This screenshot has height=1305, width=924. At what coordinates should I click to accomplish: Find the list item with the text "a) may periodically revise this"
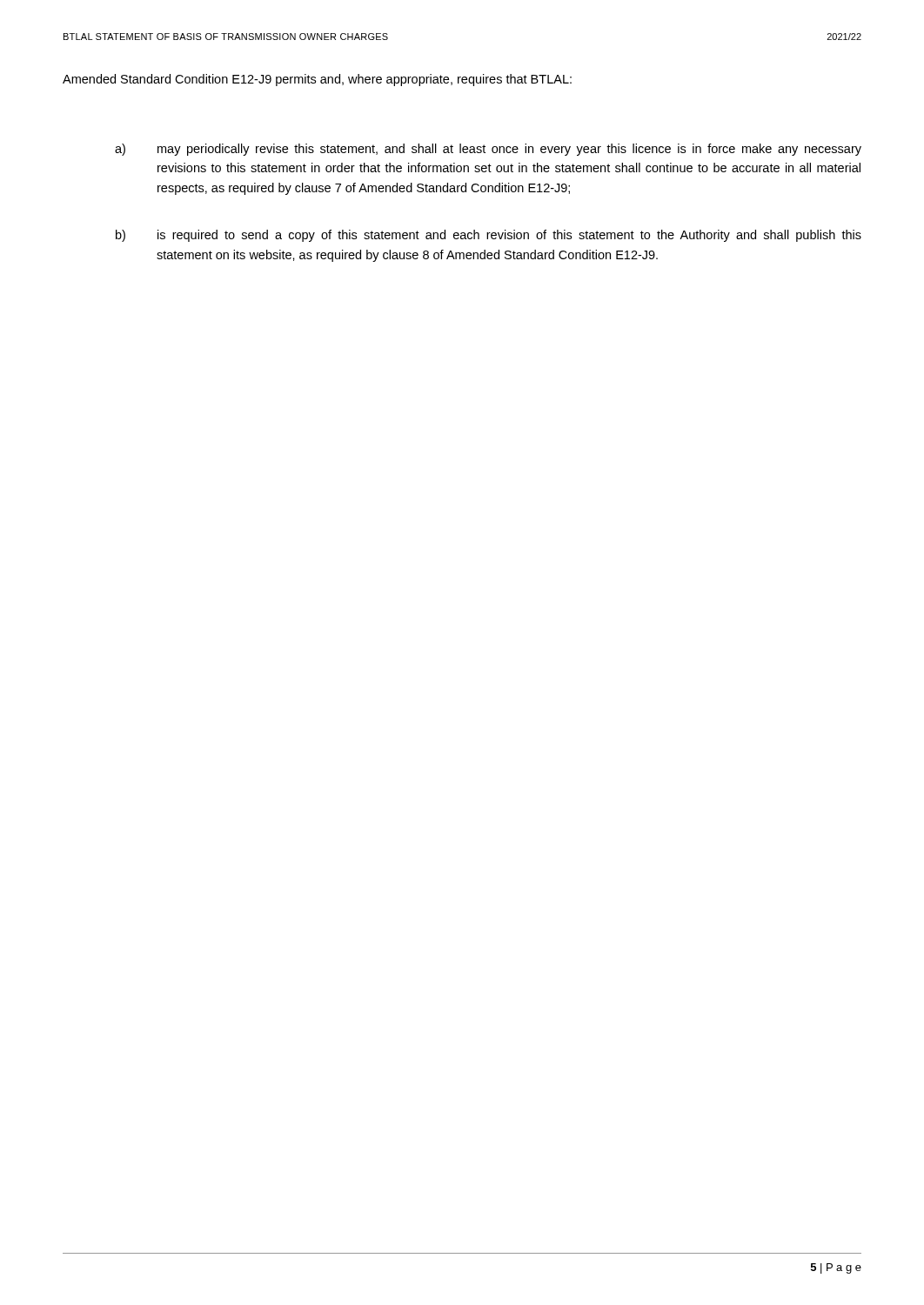click(462, 169)
